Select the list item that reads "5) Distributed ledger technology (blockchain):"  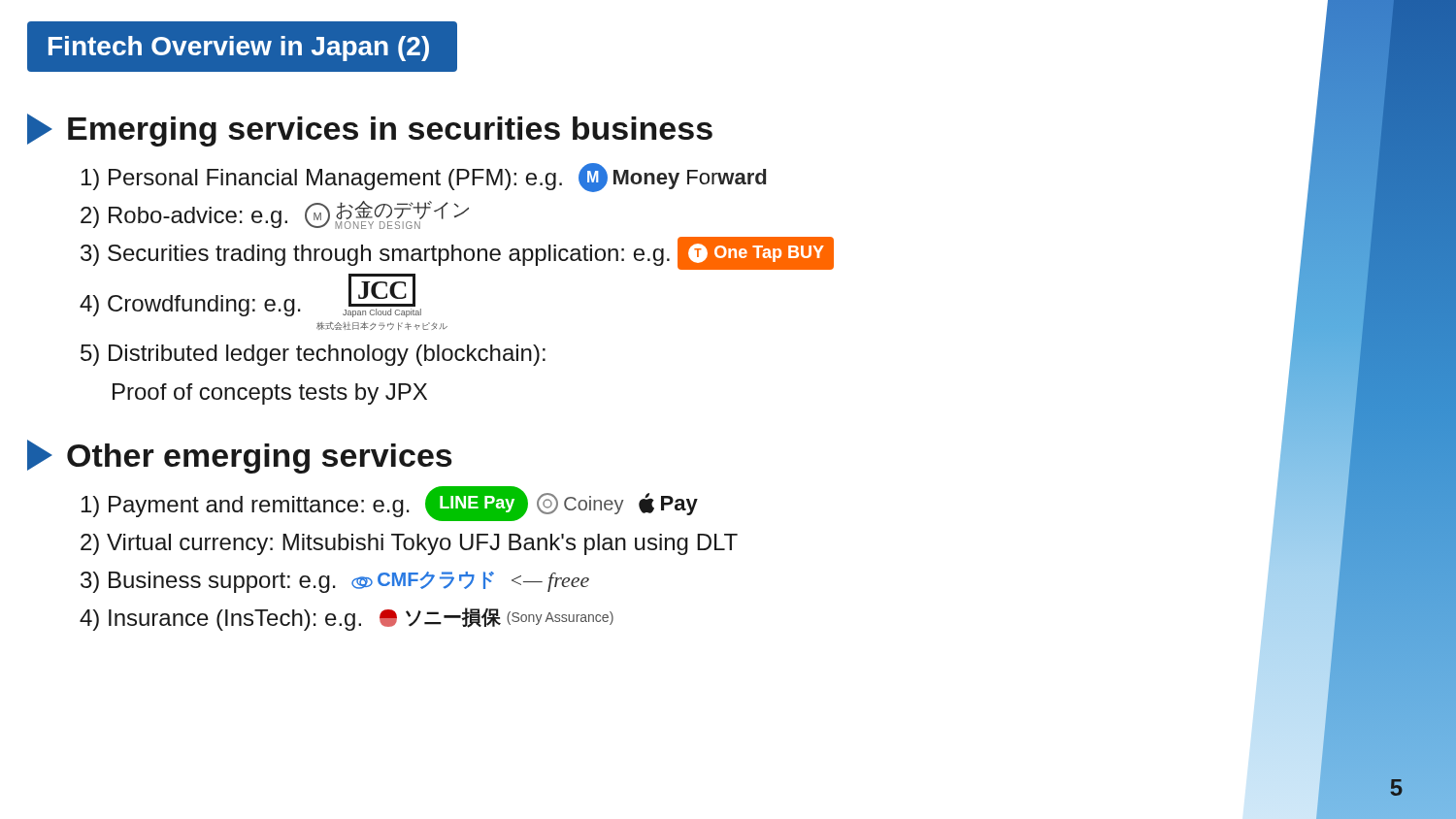tap(313, 353)
